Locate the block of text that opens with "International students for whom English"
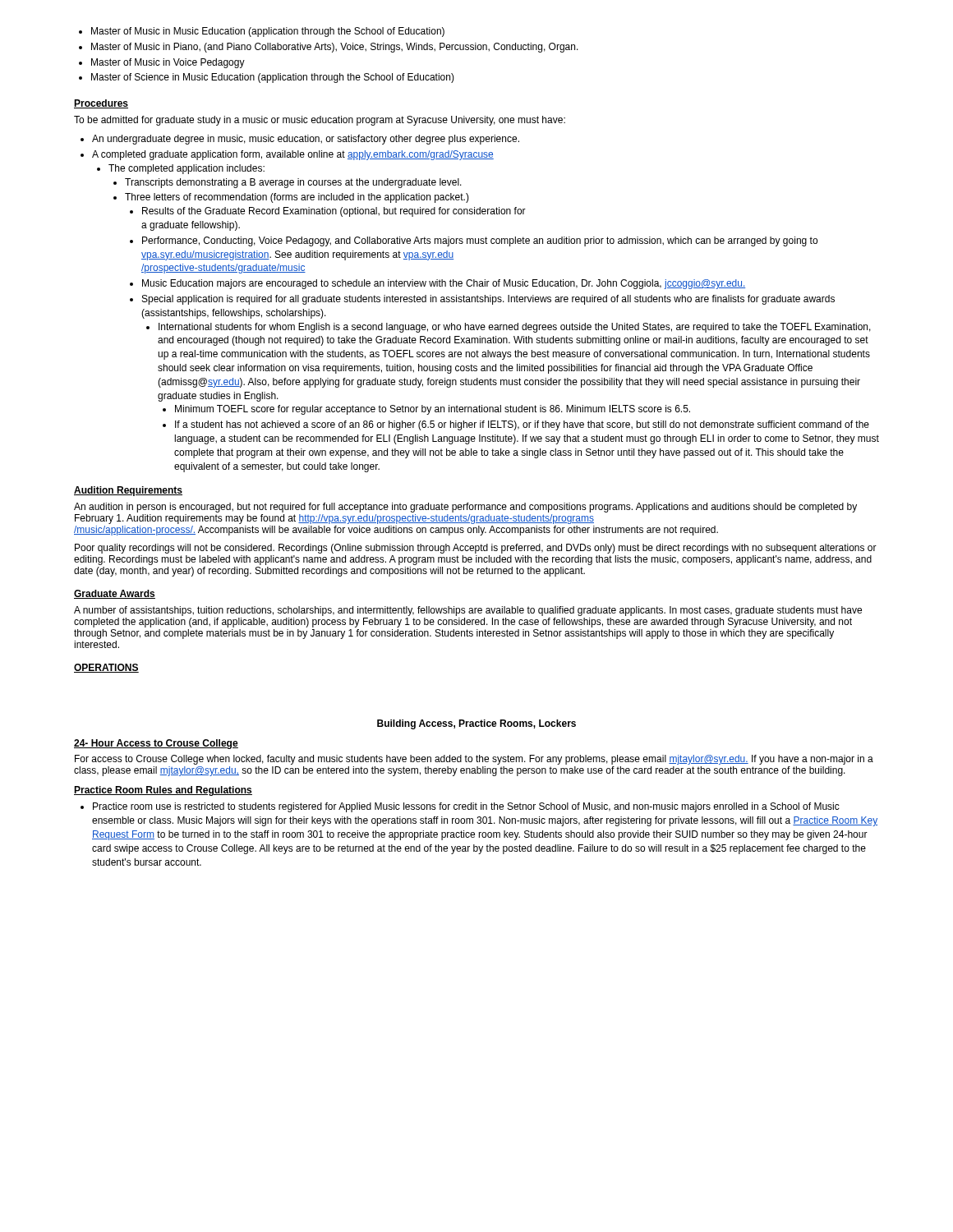Screen dimensions: 1232x953 coord(518,397)
